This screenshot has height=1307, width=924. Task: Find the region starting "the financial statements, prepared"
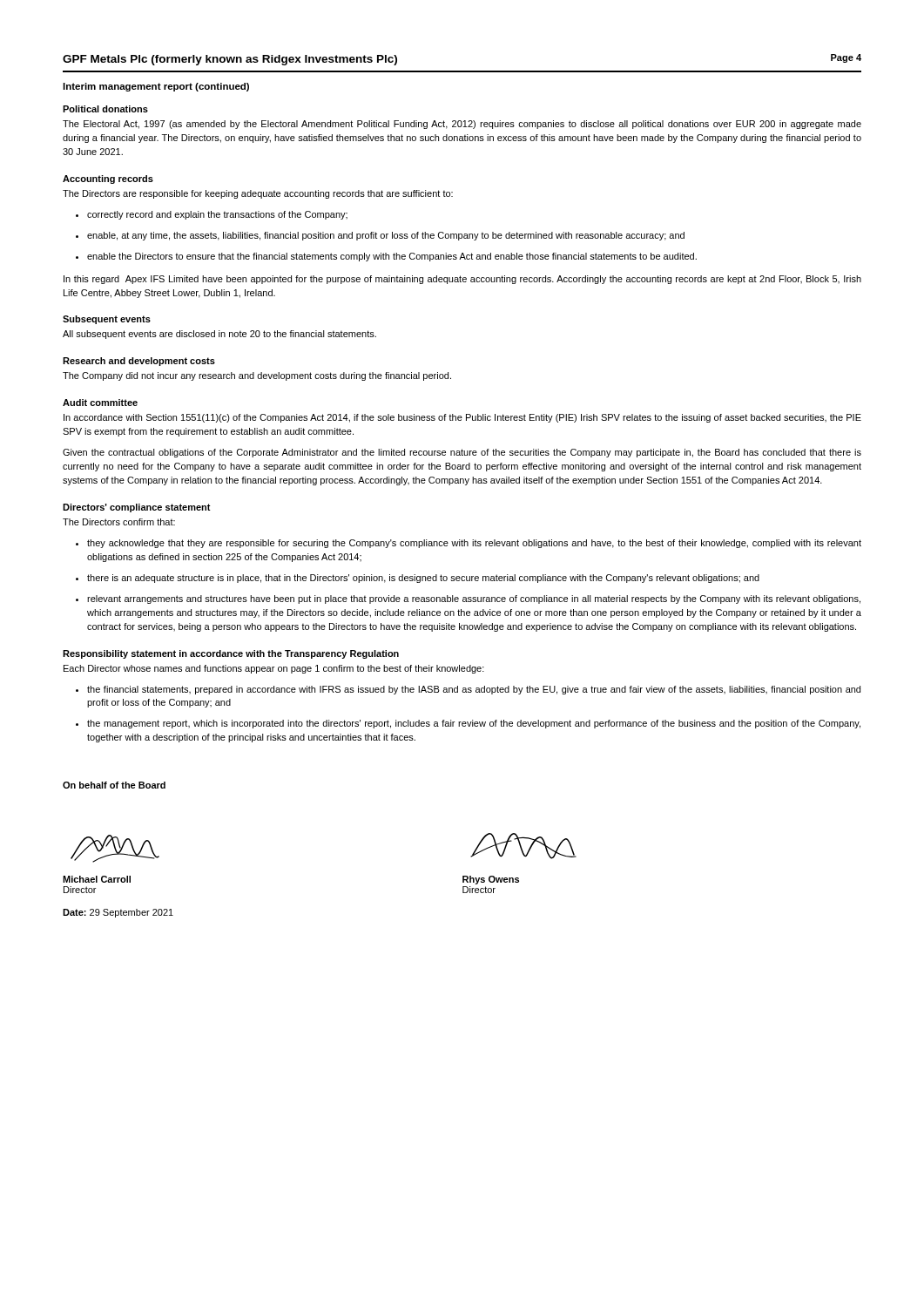pos(462,697)
